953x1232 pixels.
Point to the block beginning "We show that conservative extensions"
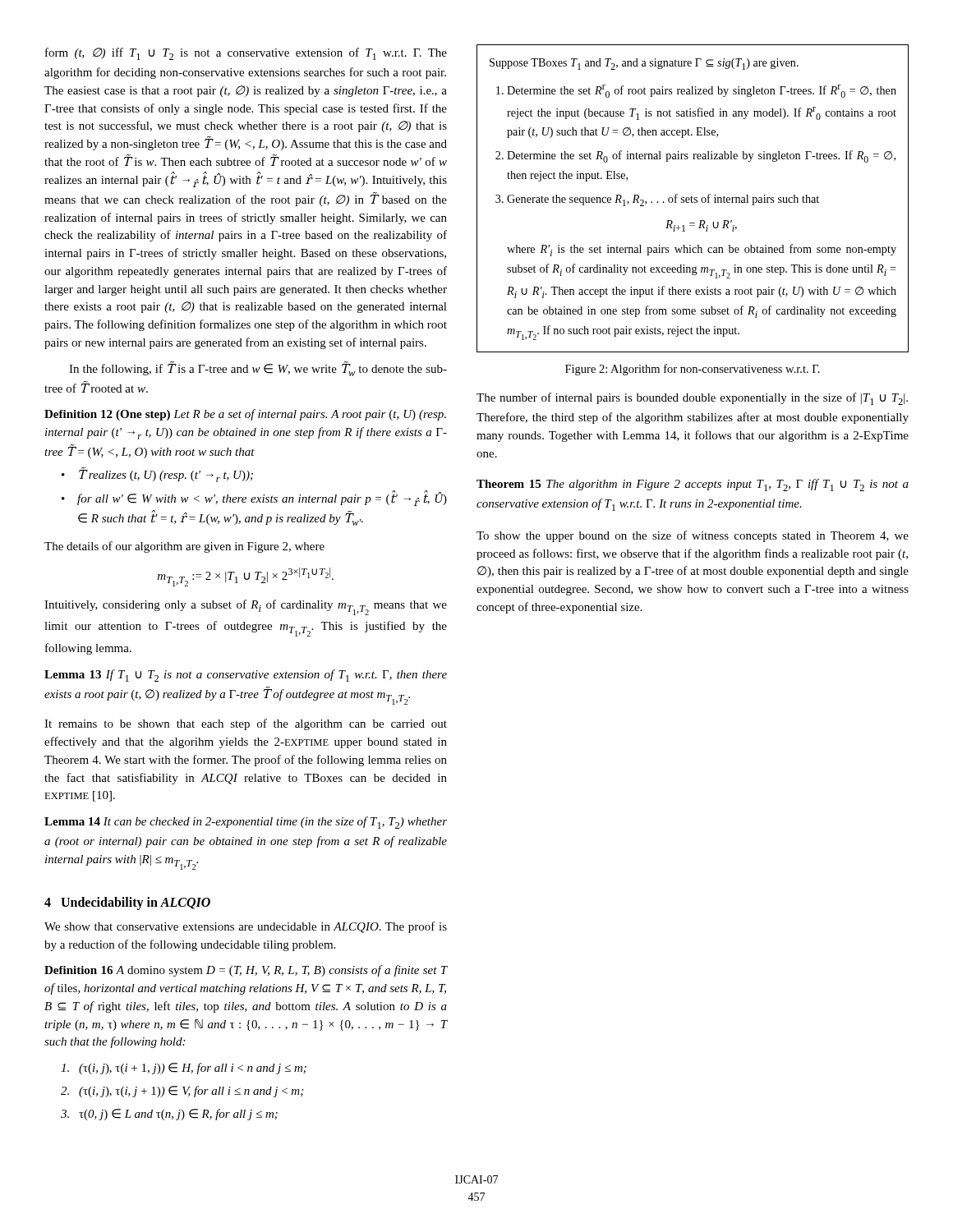point(246,936)
